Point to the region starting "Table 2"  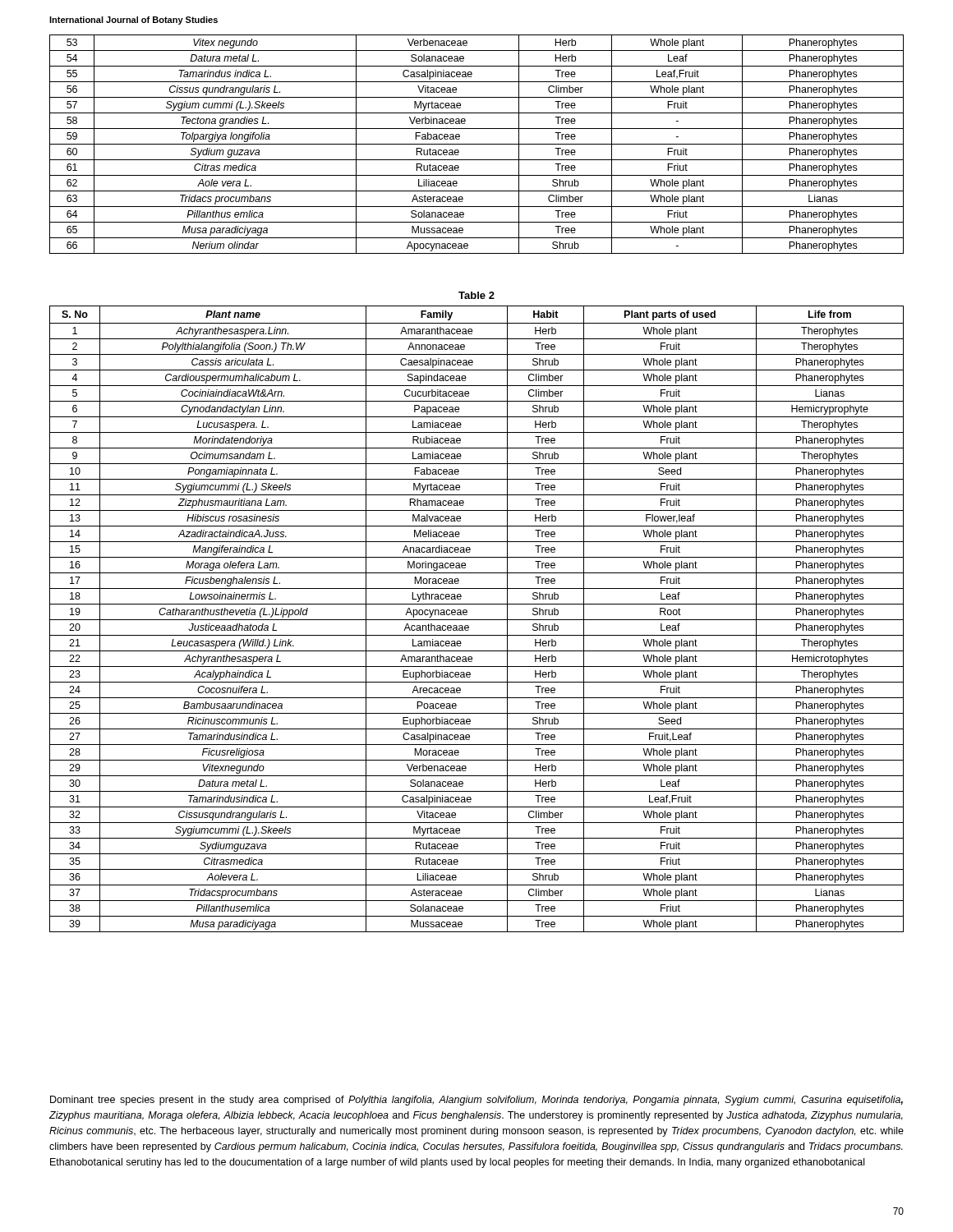(x=476, y=295)
